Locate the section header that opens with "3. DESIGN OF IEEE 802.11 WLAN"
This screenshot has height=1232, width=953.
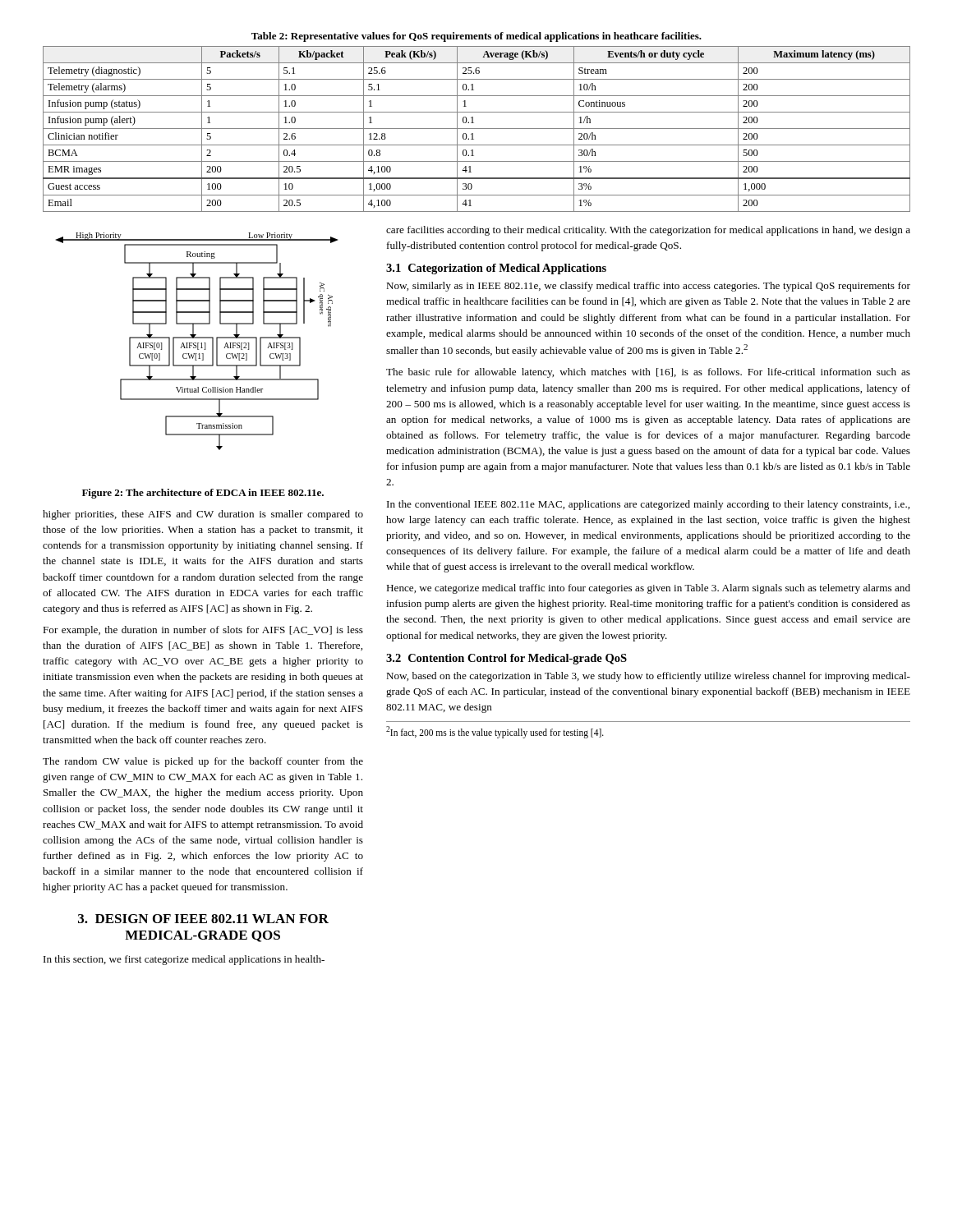(203, 927)
